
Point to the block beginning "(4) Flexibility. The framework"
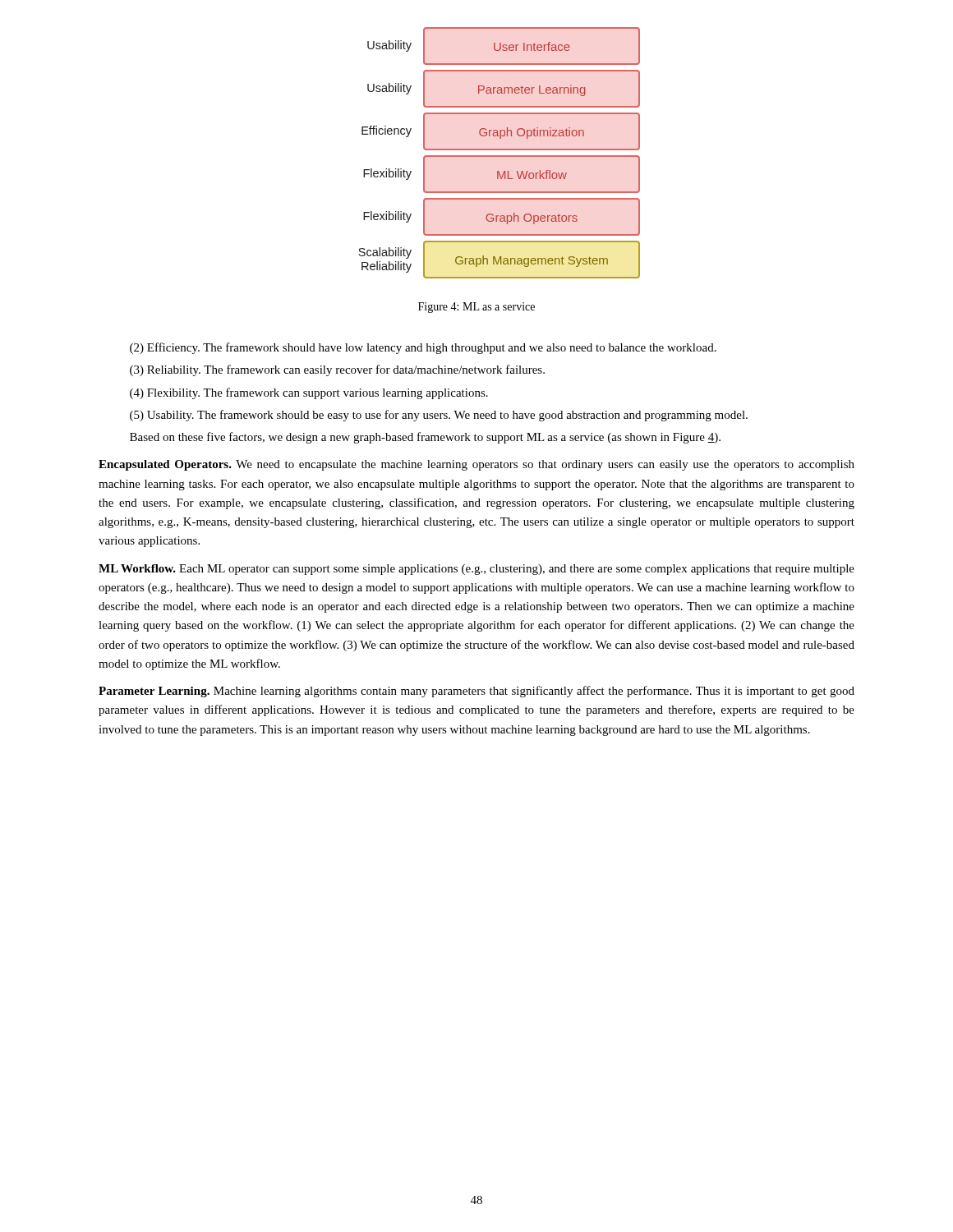pyautogui.click(x=309, y=392)
